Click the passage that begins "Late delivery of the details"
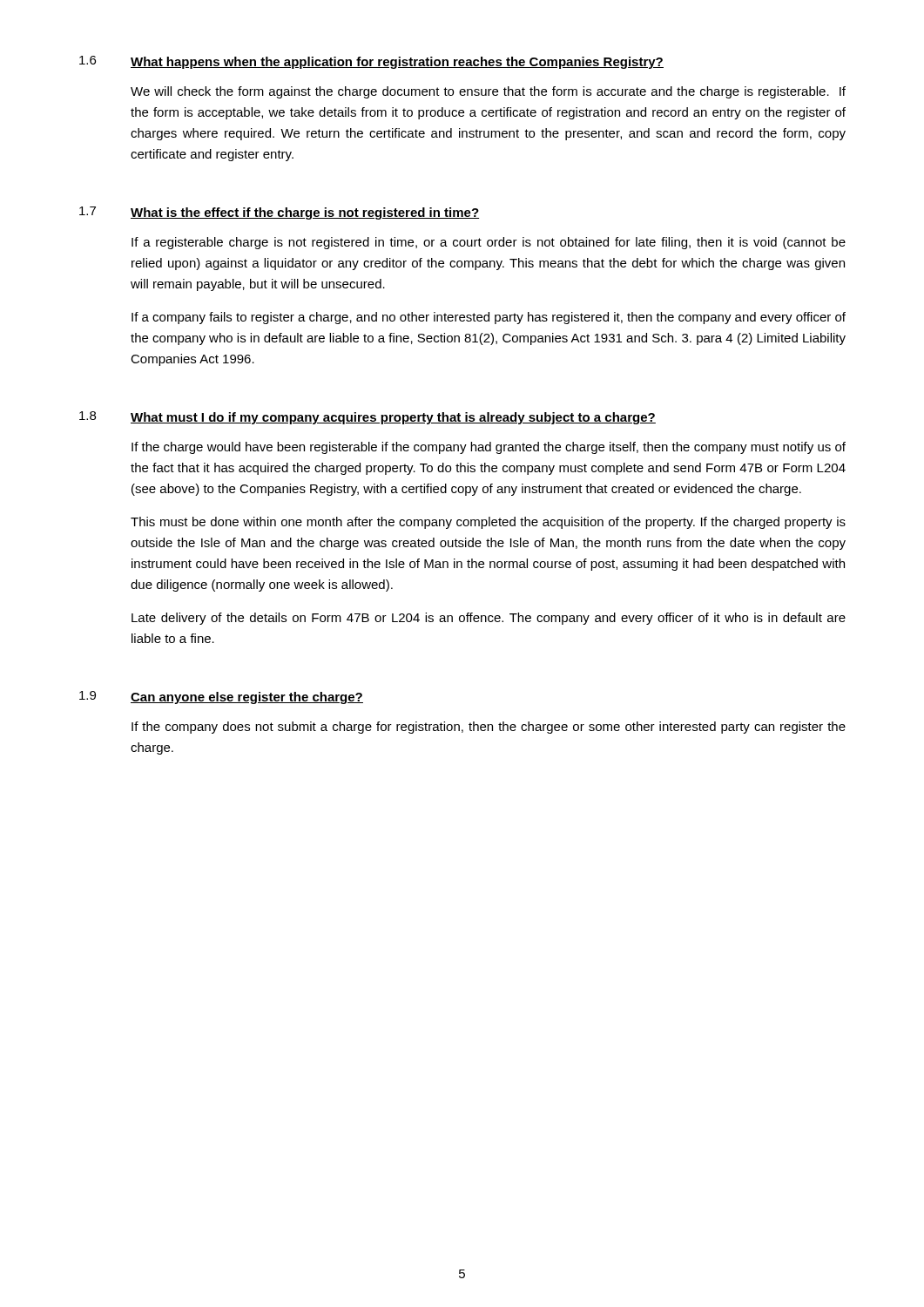Image resolution: width=924 pixels, height=1307 pixels. [488, 628]
